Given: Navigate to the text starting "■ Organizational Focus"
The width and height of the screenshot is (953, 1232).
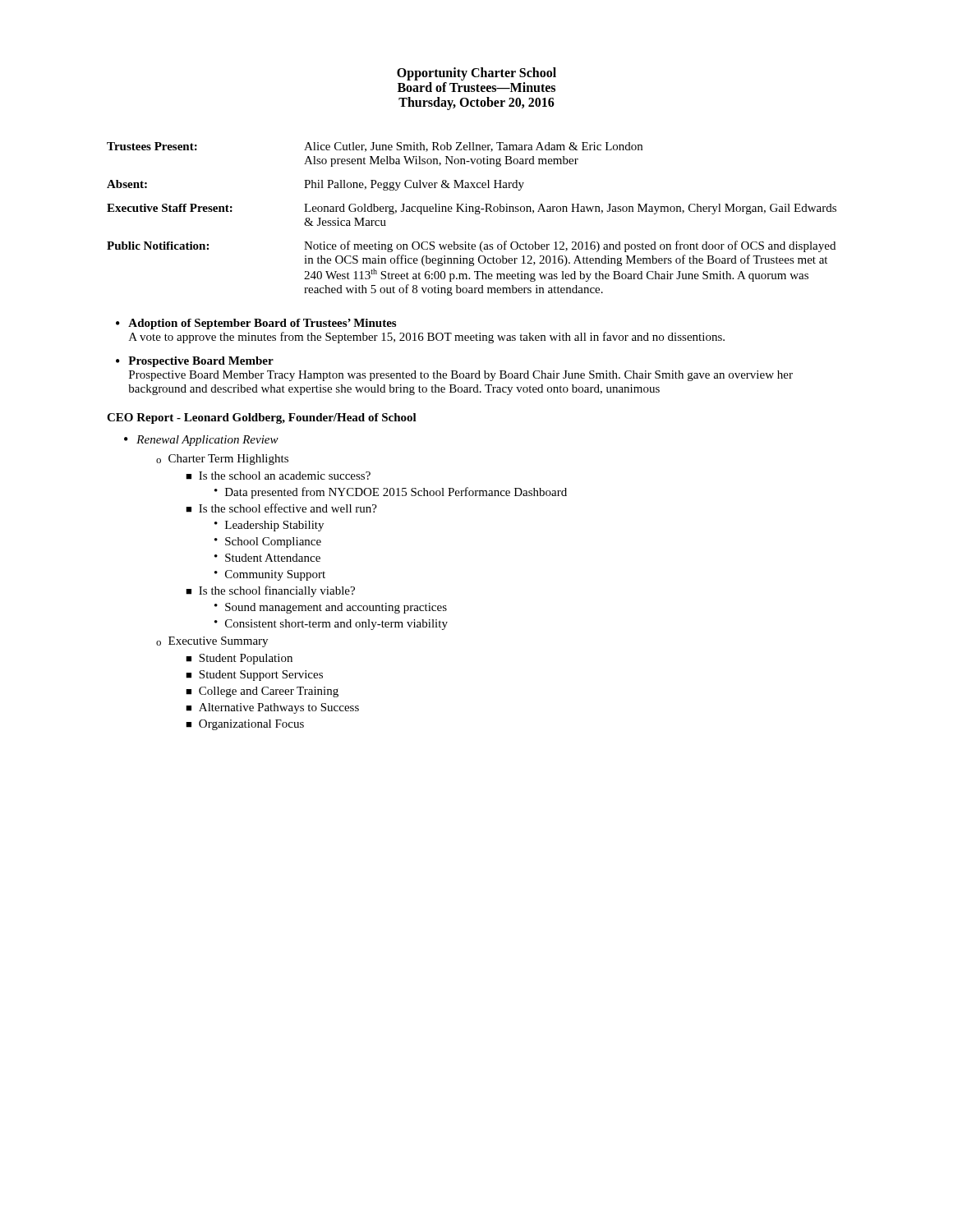Looking at the screenshot, I should point(245,724).
